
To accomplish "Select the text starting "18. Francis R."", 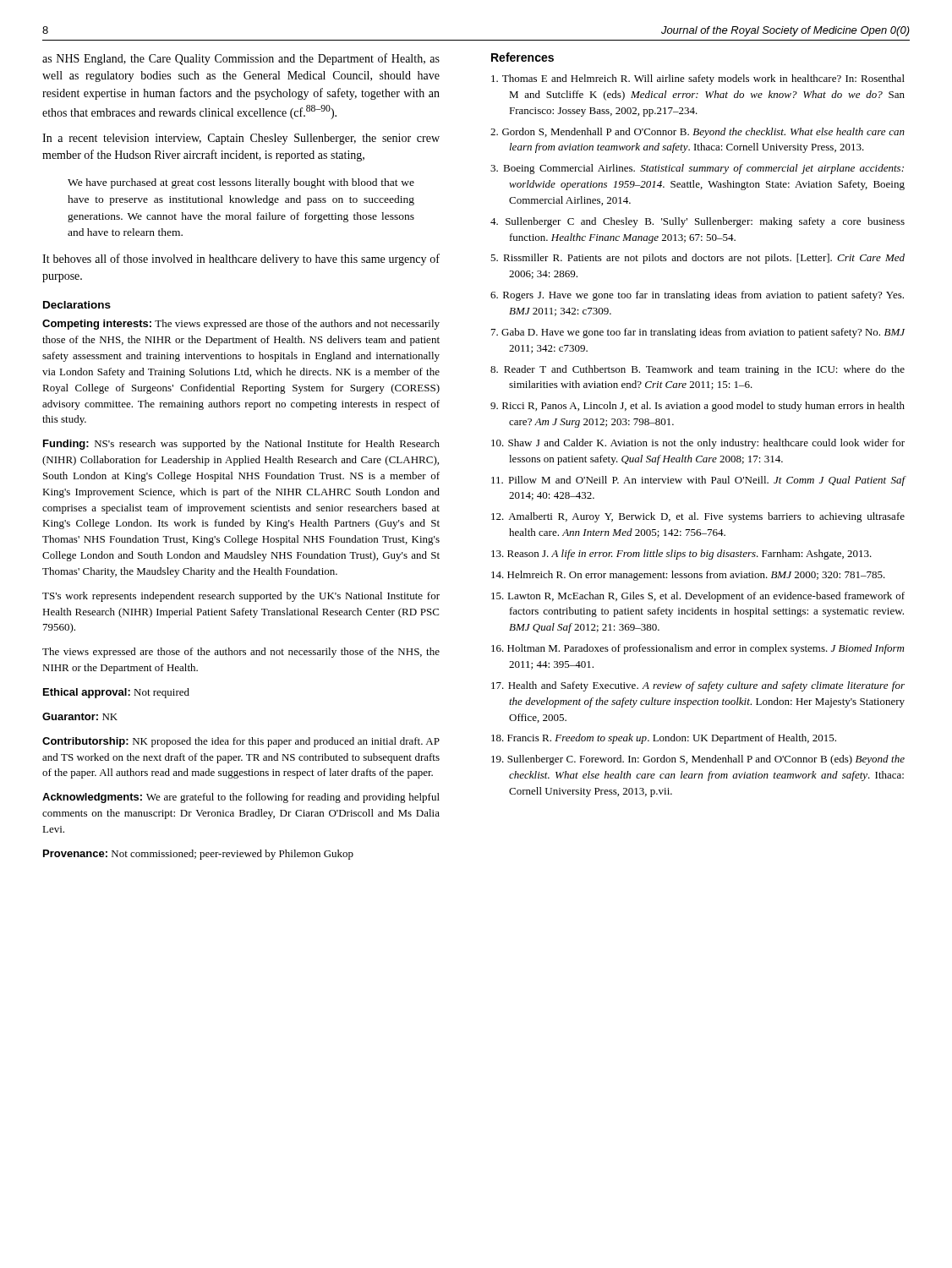I will pos(664,738).
